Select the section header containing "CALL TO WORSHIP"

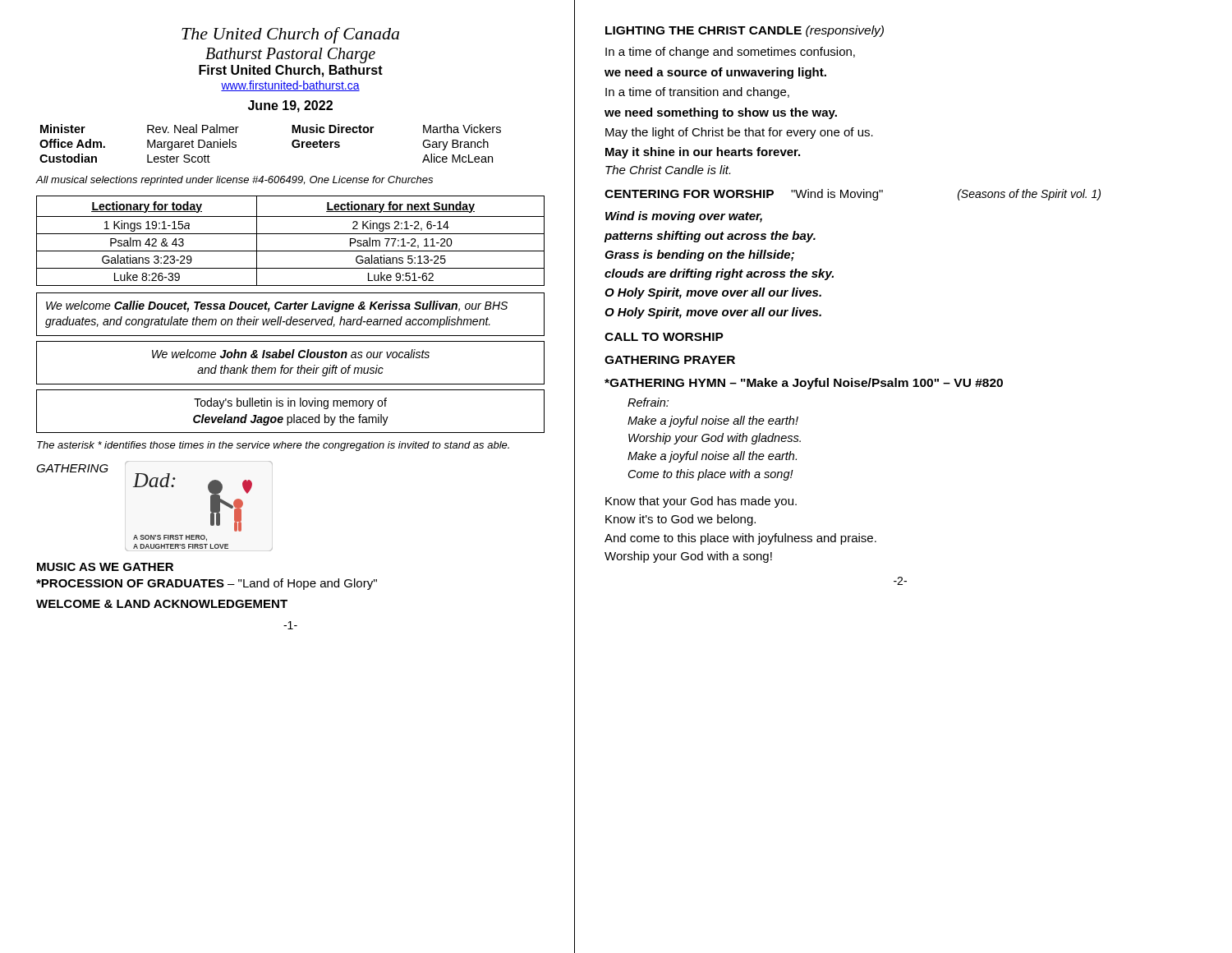(x=664, y=336)
